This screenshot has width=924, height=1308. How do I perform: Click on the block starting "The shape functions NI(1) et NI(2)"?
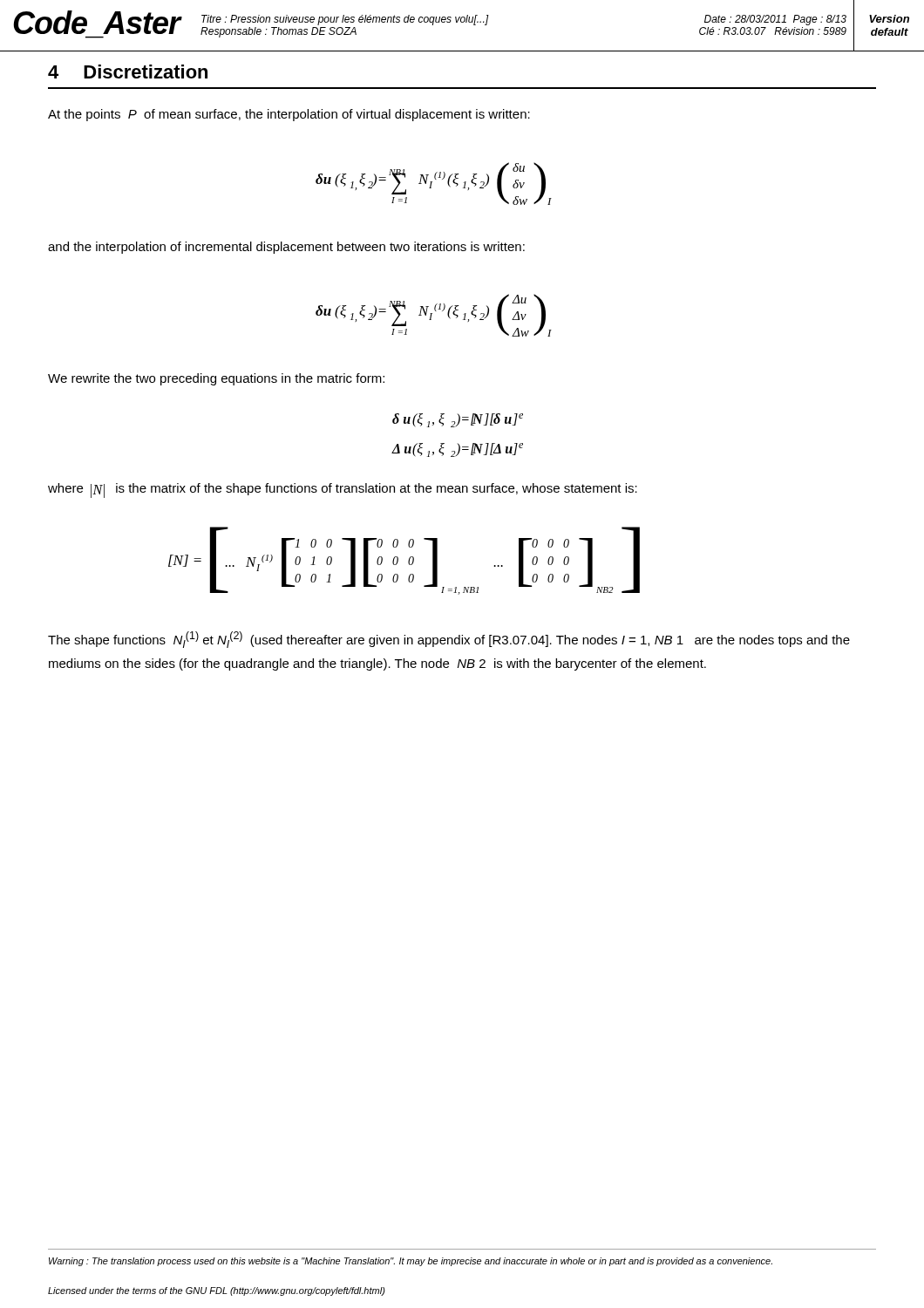(449, 650)
